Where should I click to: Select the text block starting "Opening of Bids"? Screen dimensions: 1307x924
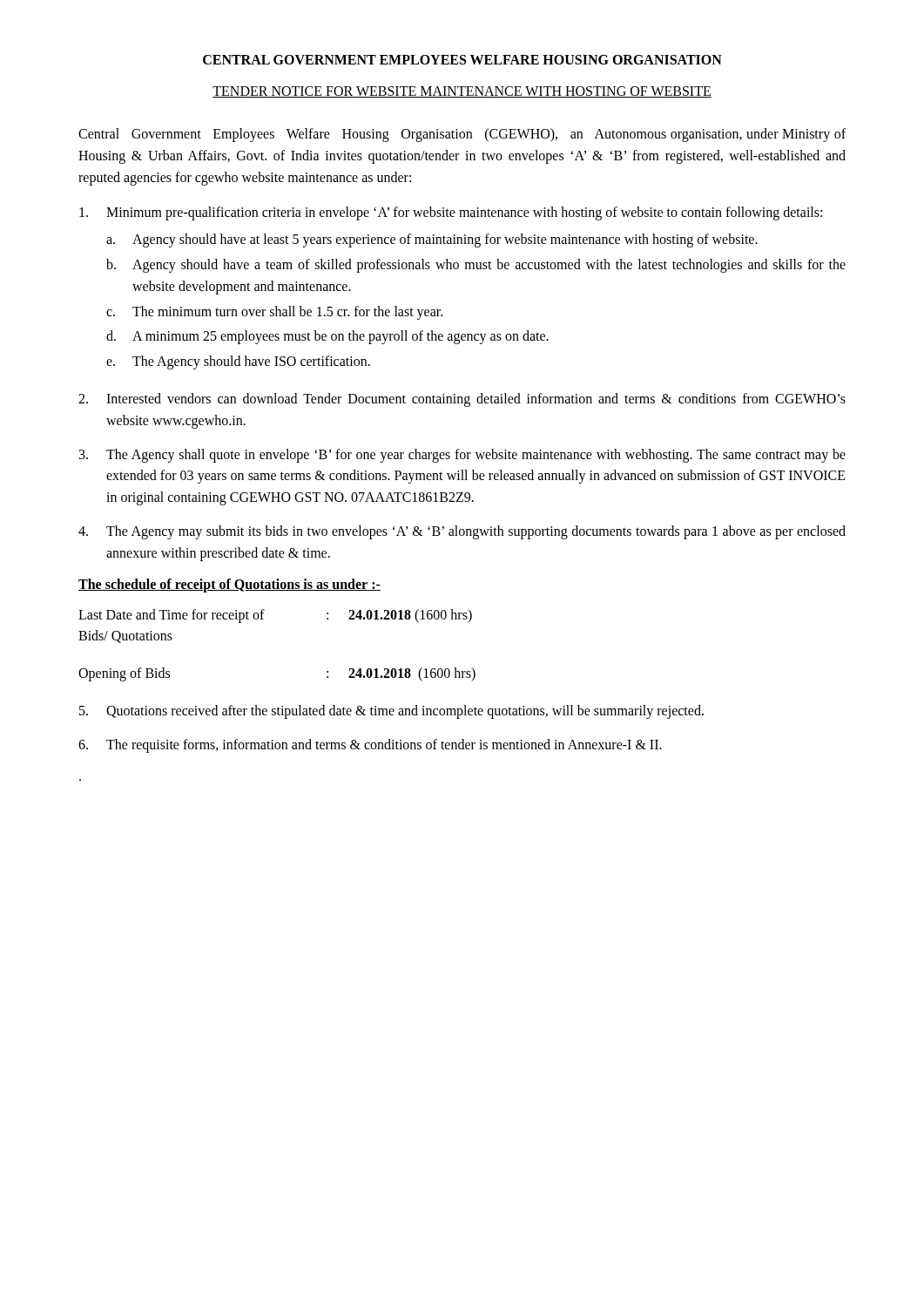pos(117,674)
